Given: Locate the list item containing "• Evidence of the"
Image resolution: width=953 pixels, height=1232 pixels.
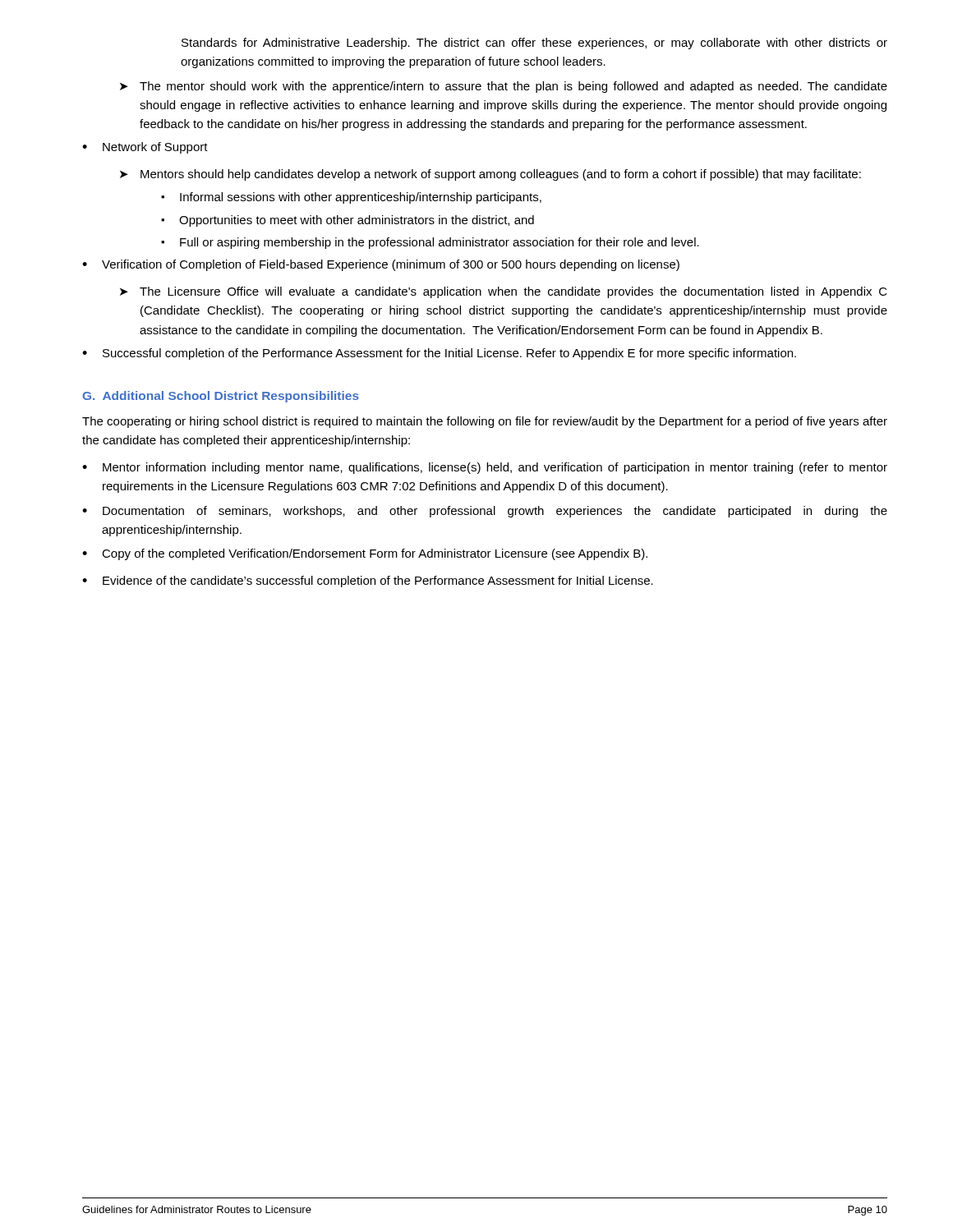Looking at the screenshot, I should 485,582.
